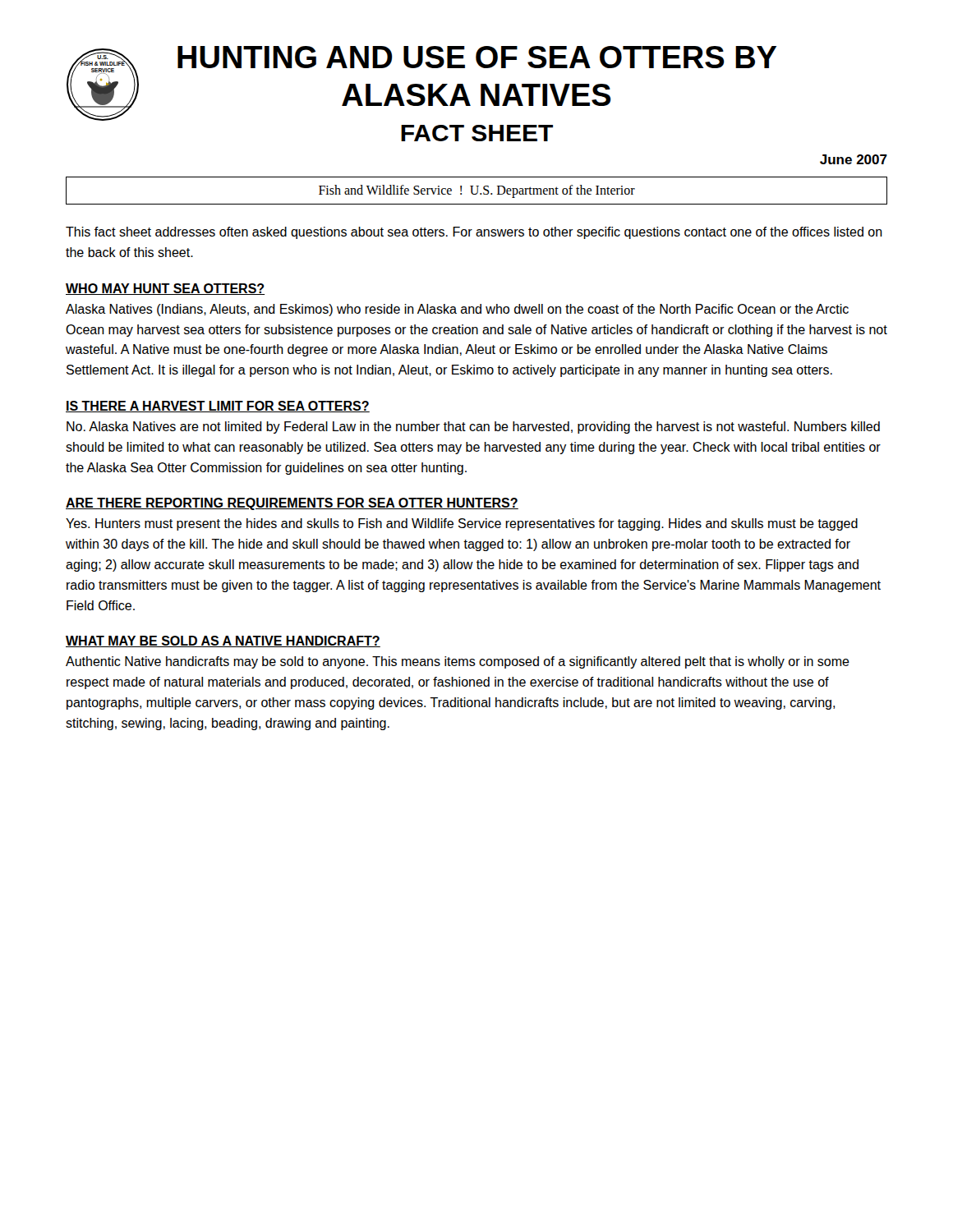Select the section header with the text "WHO MAY HUNT"
Viewport: 953px width, 1232px height.
165,289
